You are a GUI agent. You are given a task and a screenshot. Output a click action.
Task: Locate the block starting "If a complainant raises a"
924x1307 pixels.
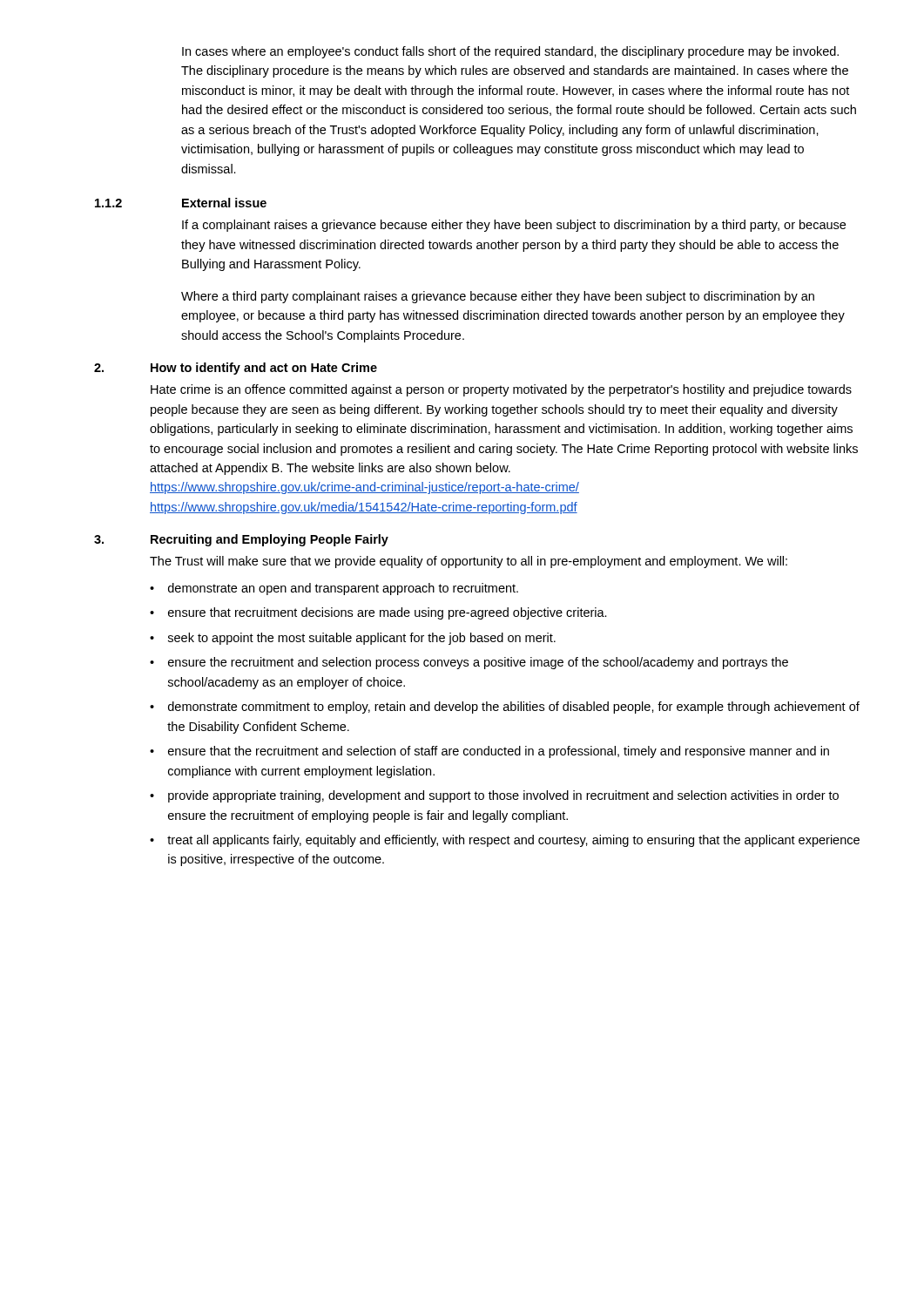coord(514,245)
